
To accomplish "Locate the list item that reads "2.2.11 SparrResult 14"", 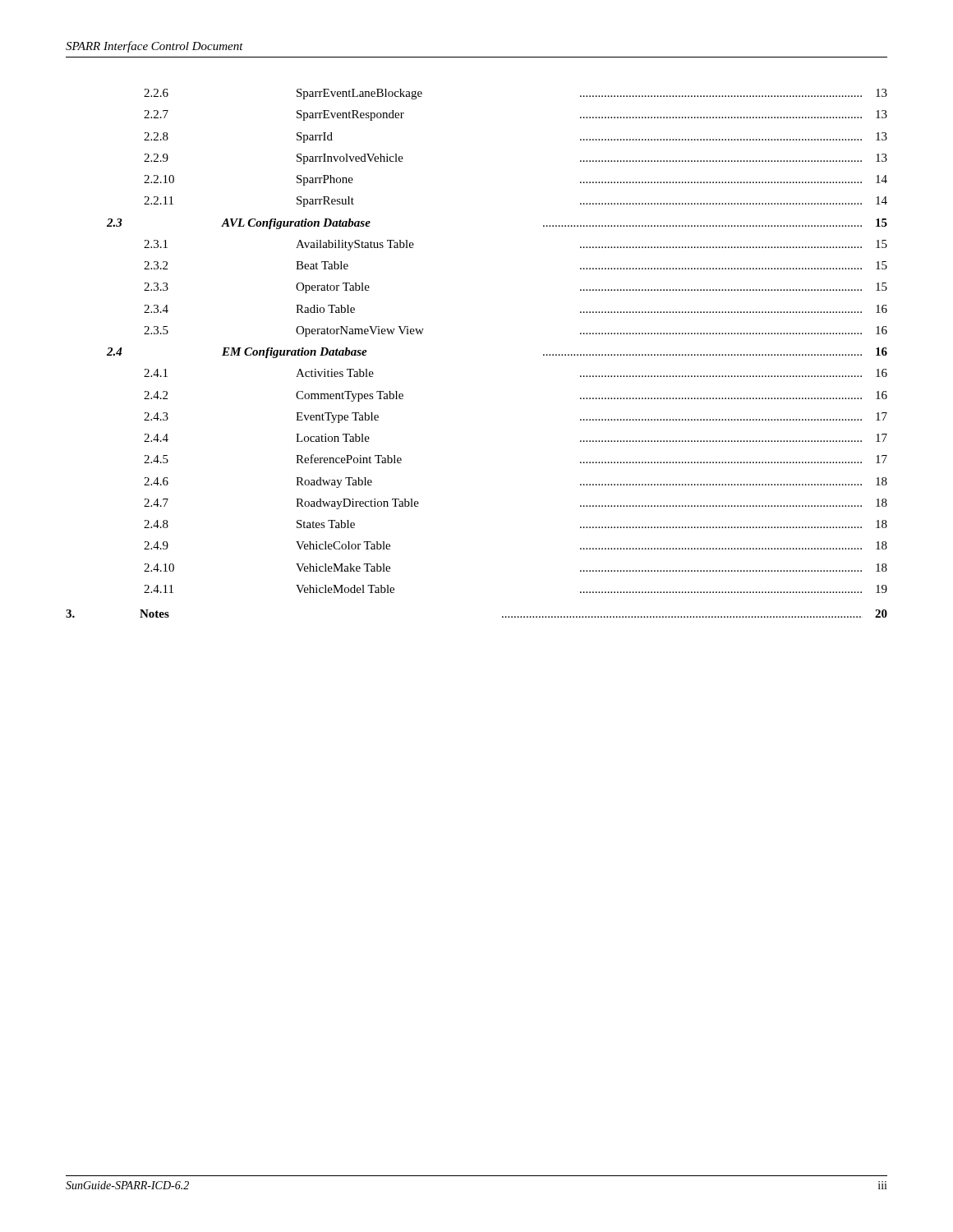I will tap(156, 202).
